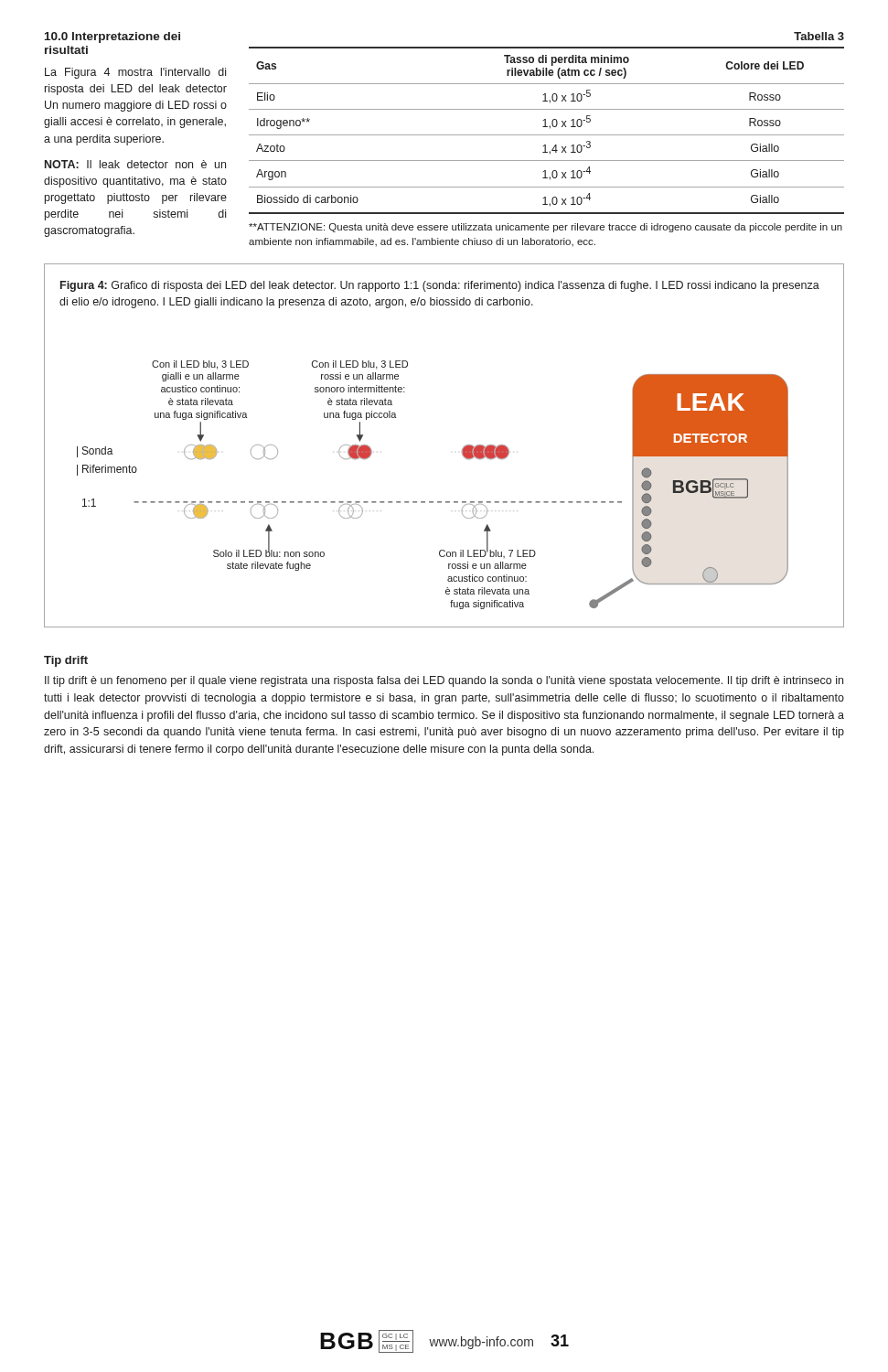888x1372 pixels.
Task: Click on the text block containing "NOTA: Il leak"
Action: click(135, 197)
